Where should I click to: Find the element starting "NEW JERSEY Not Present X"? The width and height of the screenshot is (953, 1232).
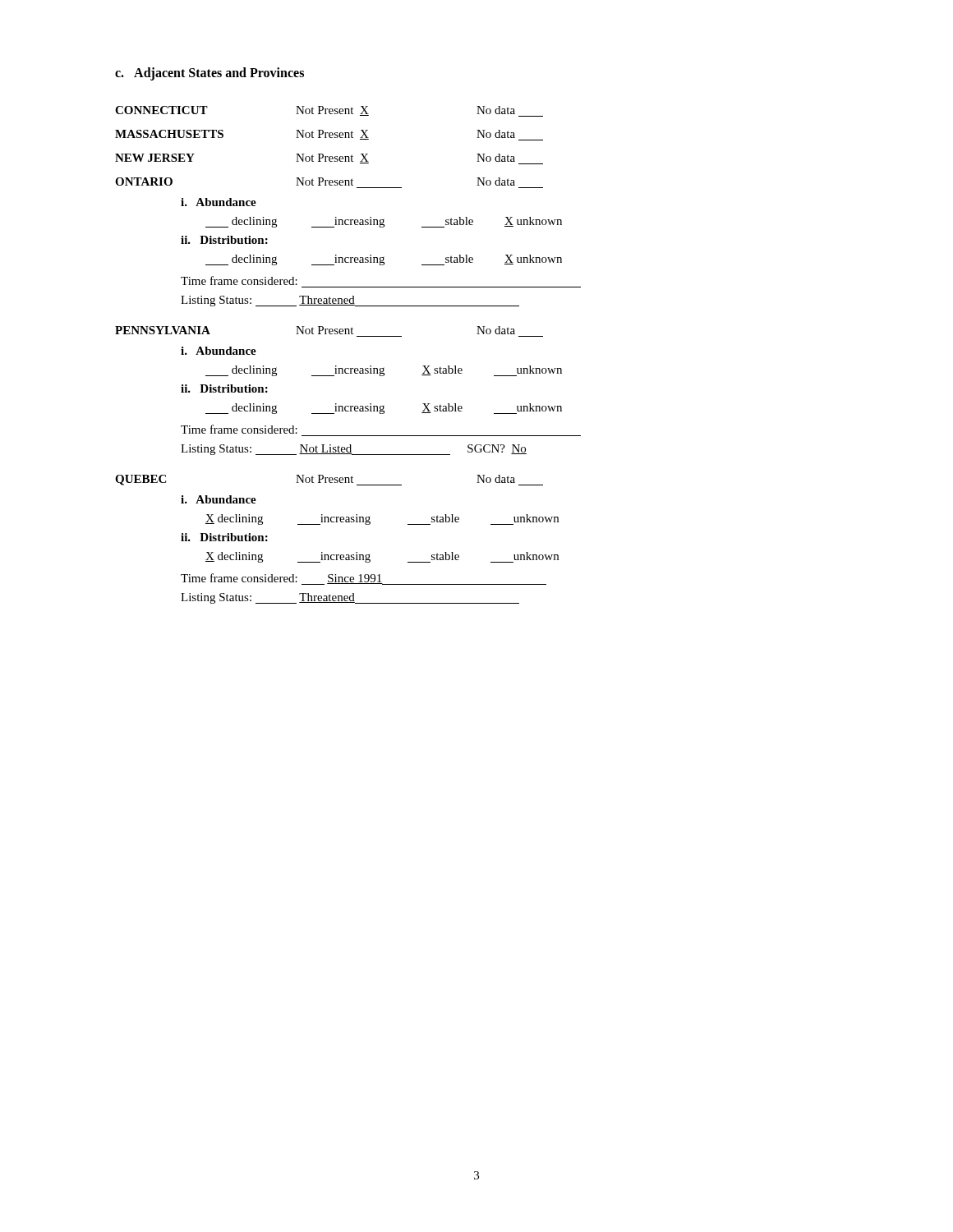493,157
